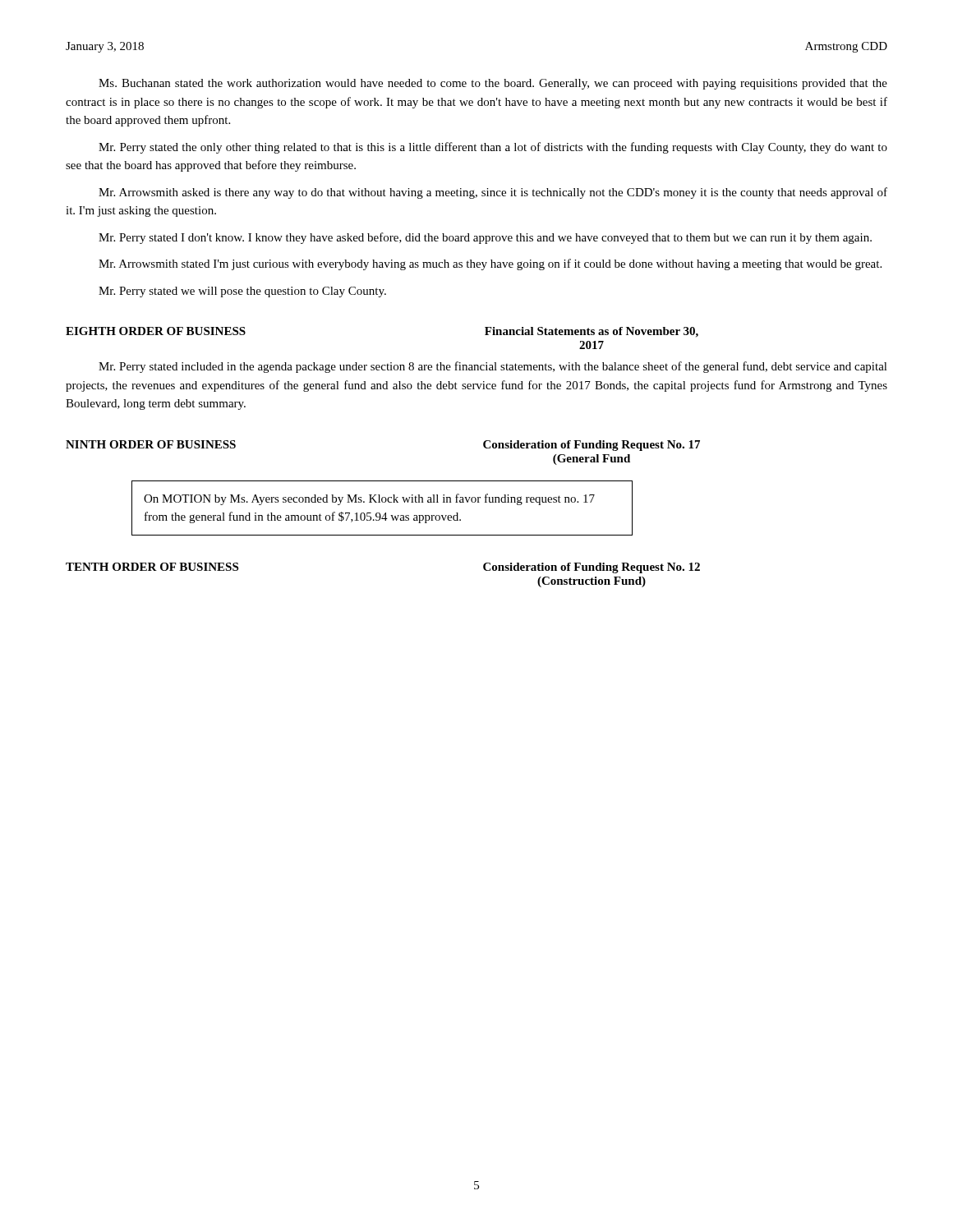Locate the region starting "EIGHTH ORDER OF"
Screen dimensions: 1232x953
(156, 331)
